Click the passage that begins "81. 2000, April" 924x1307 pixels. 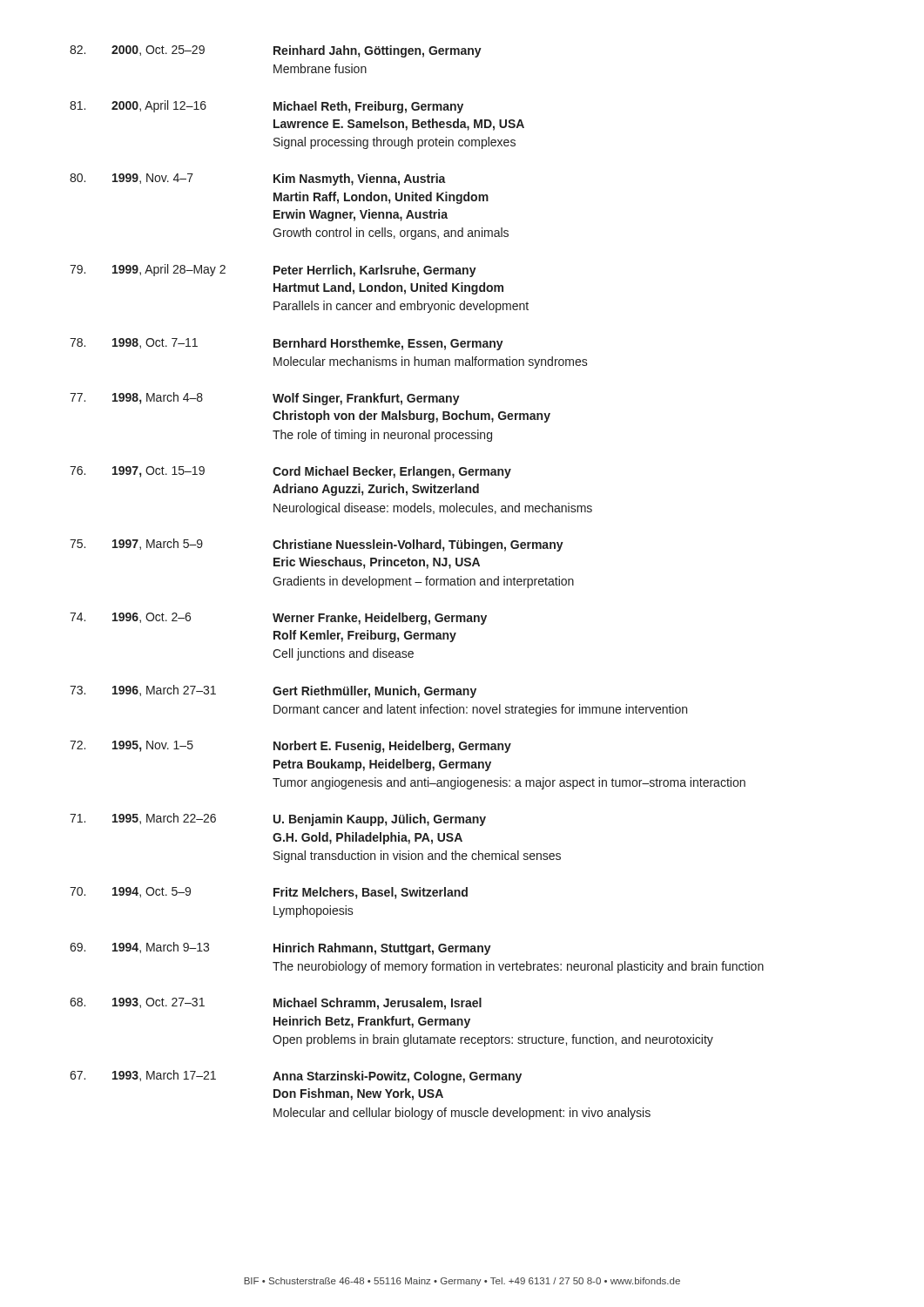[x=462, y=124]
